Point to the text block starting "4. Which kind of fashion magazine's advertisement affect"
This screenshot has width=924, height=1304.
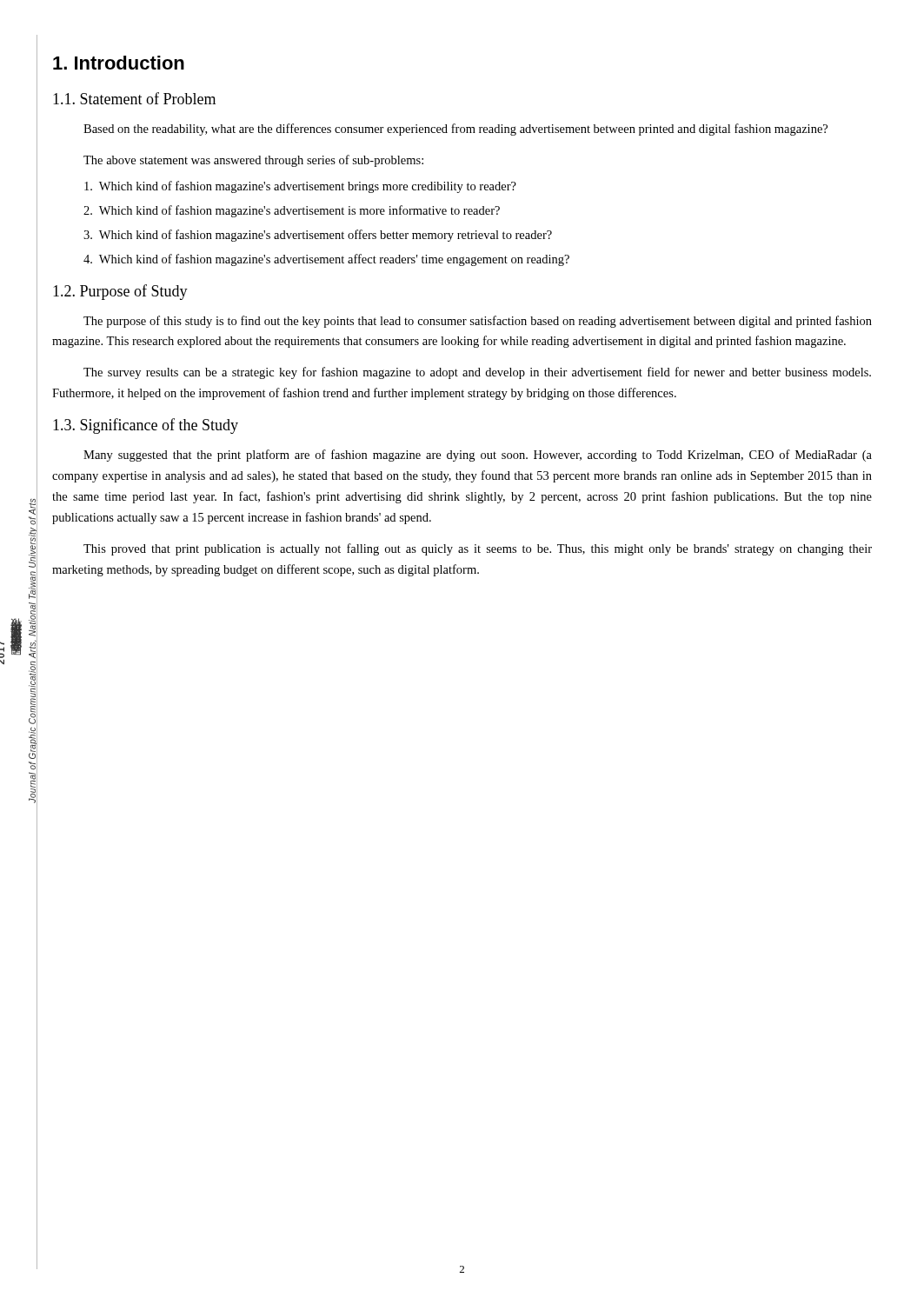(x=327, y=259)
